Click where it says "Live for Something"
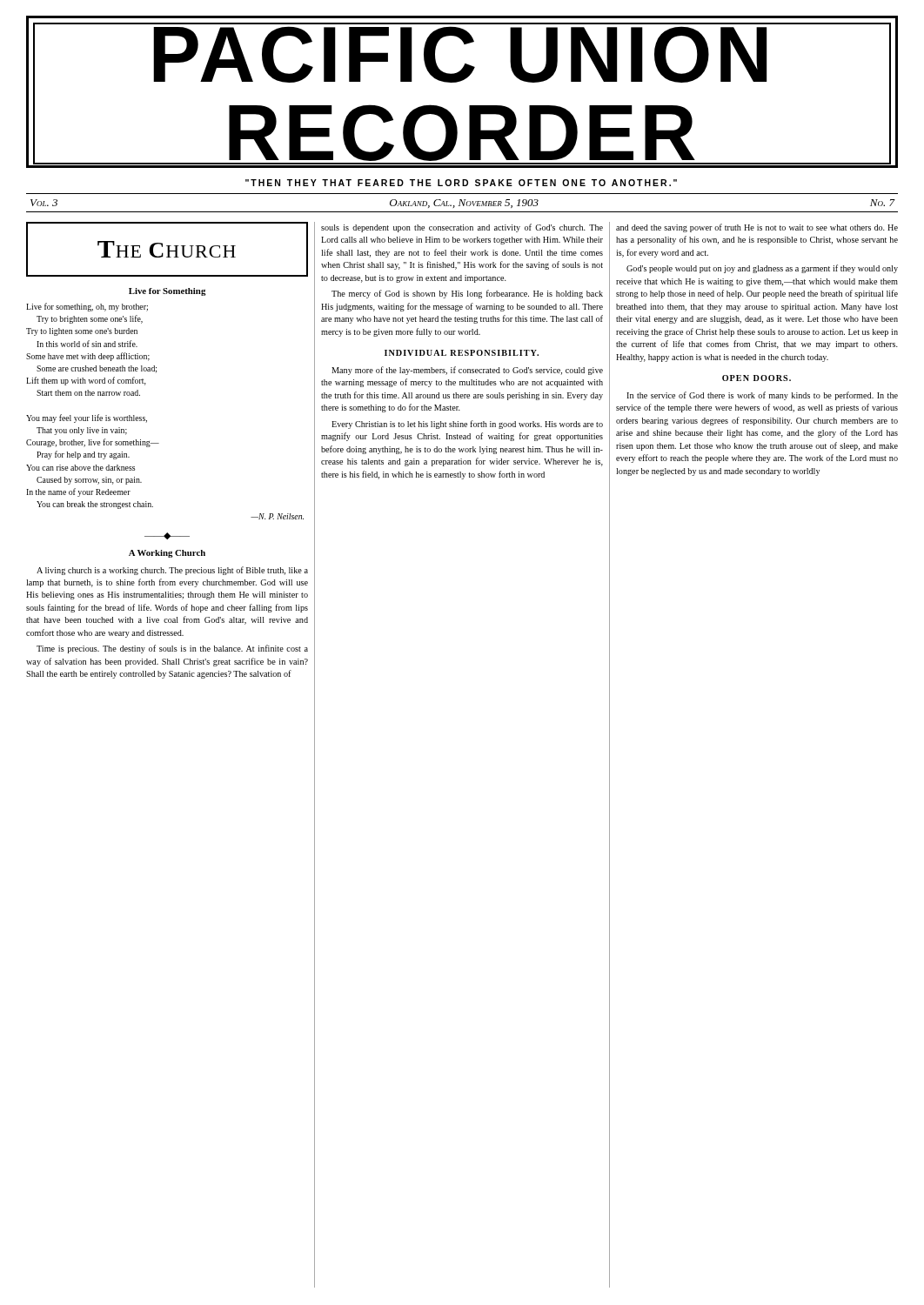The image size is (924, 1305). pyautogui.click(x=167, y=290)
